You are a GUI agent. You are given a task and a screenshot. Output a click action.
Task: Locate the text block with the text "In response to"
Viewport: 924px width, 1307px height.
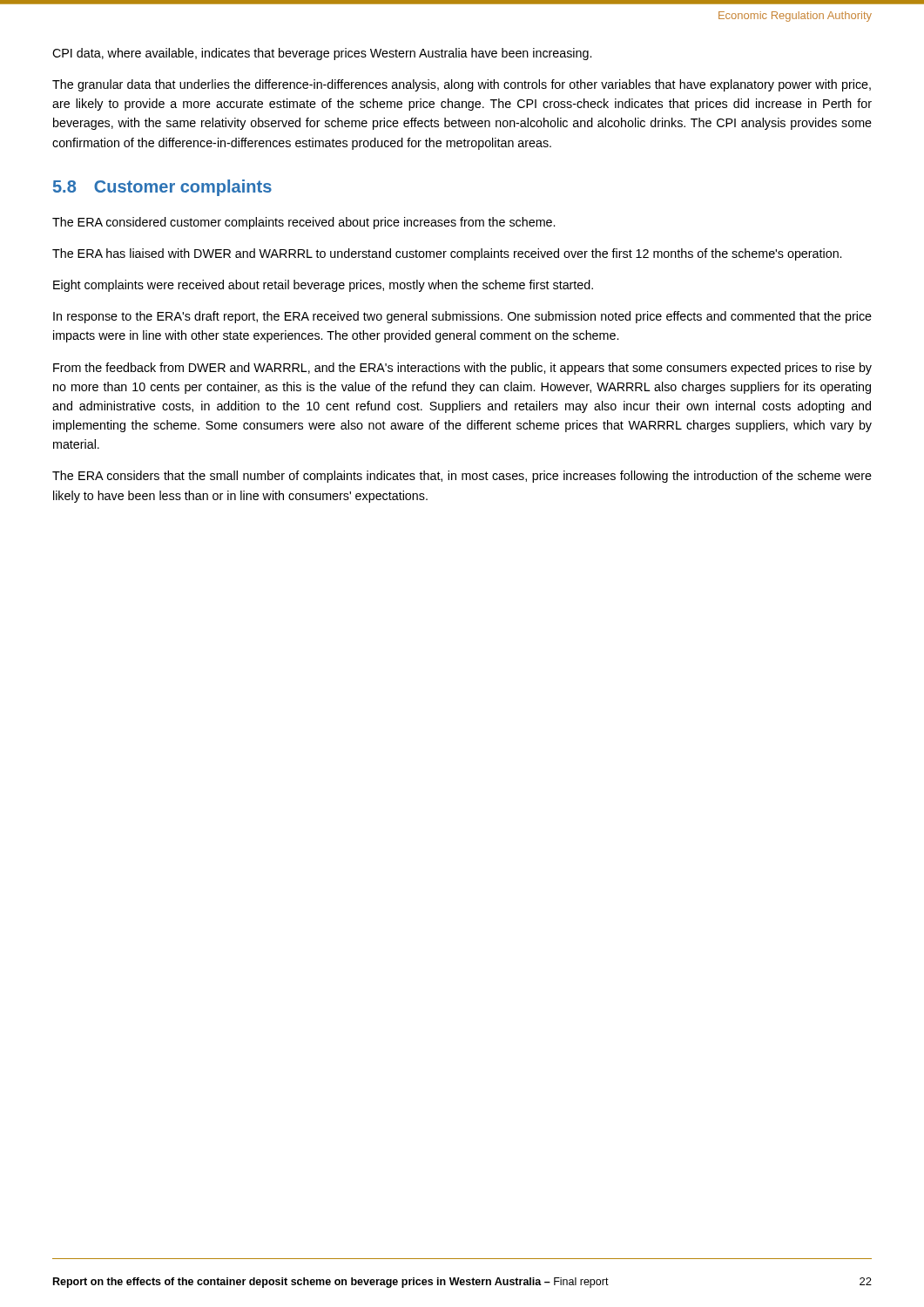click(x=462, y=326)
